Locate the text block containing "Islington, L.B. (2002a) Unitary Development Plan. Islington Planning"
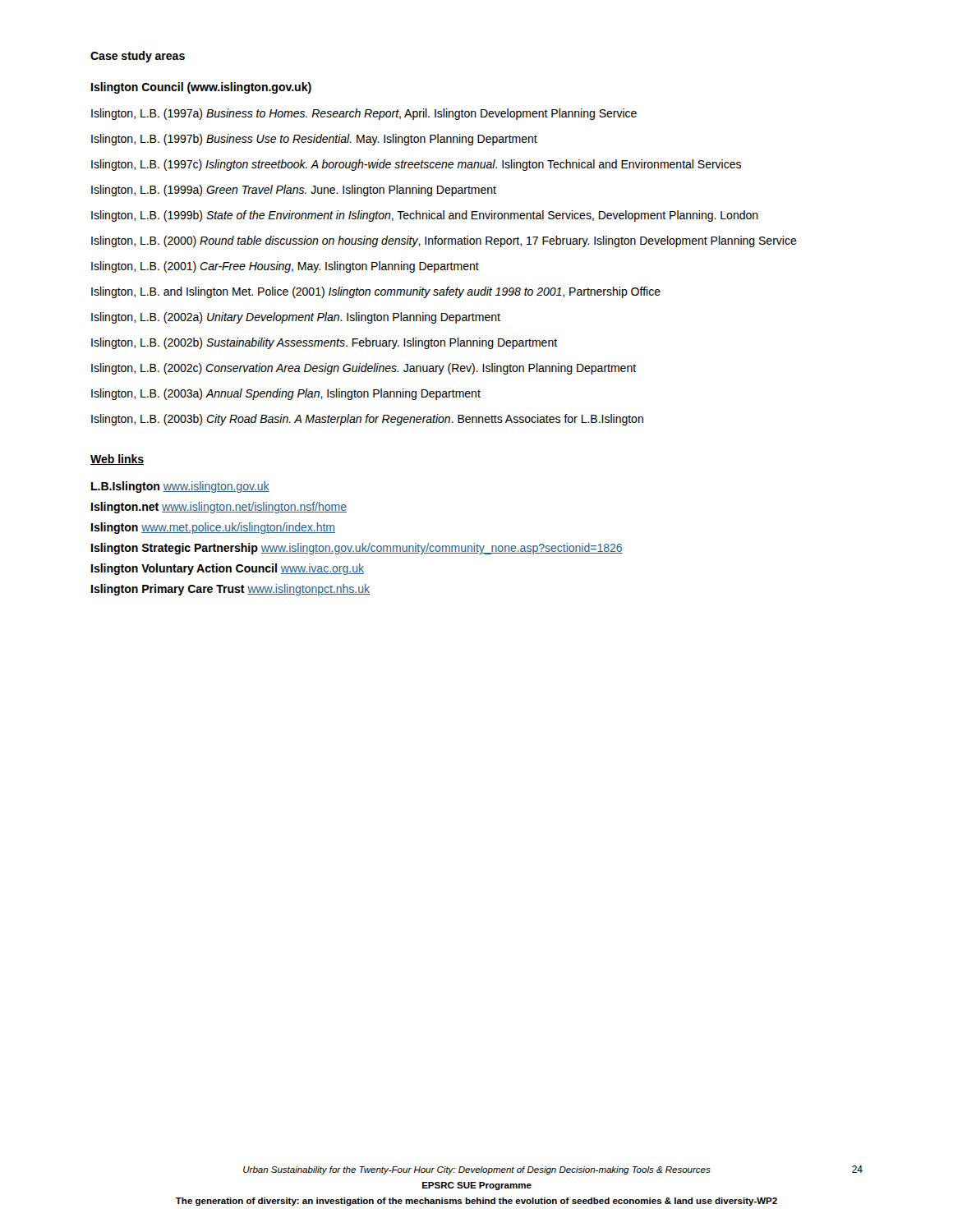This screenshot has height=1232, width=953. (x=295, y=317)
